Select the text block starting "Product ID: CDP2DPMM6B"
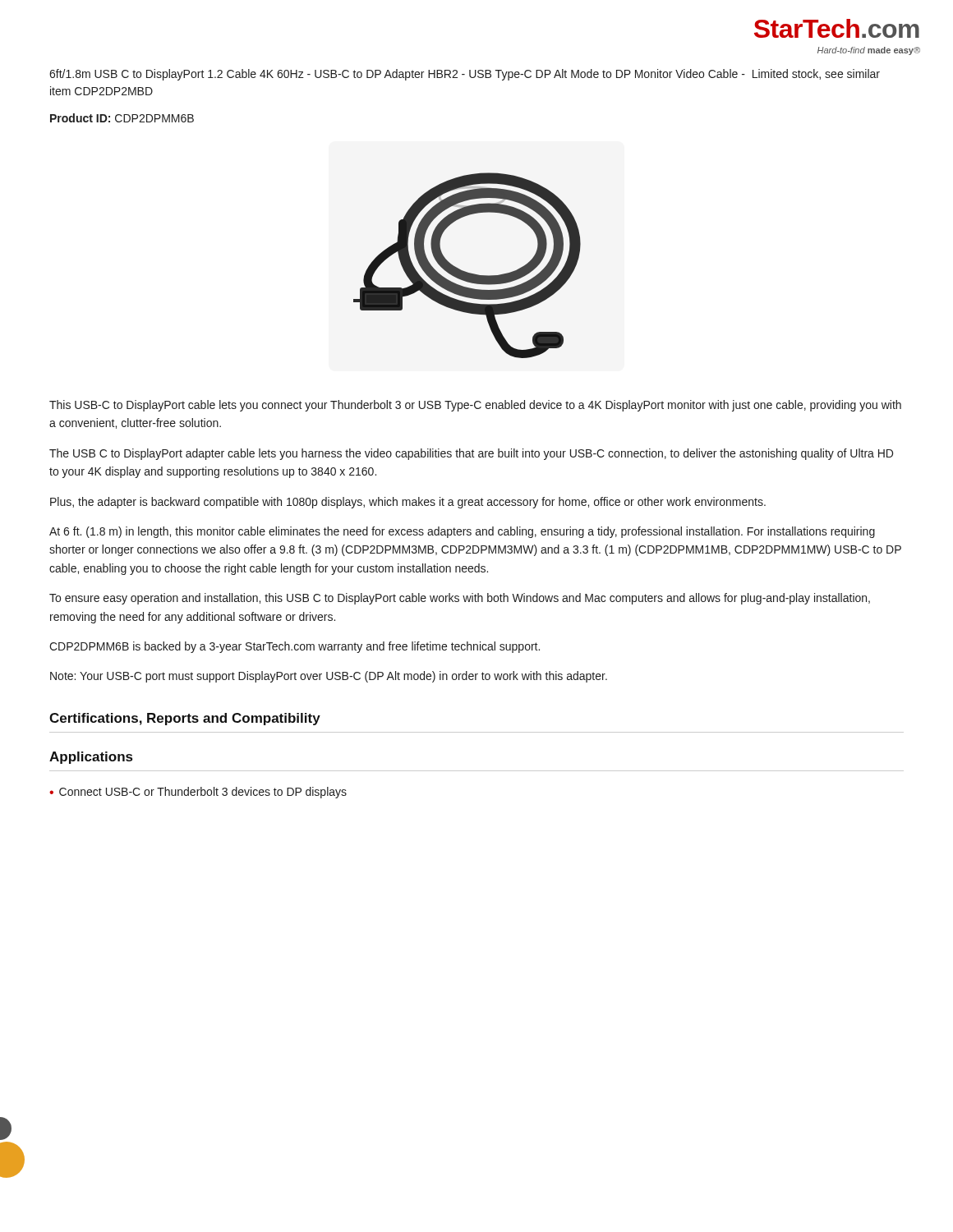Screen dimensions: 1232x953 (122, 118)
